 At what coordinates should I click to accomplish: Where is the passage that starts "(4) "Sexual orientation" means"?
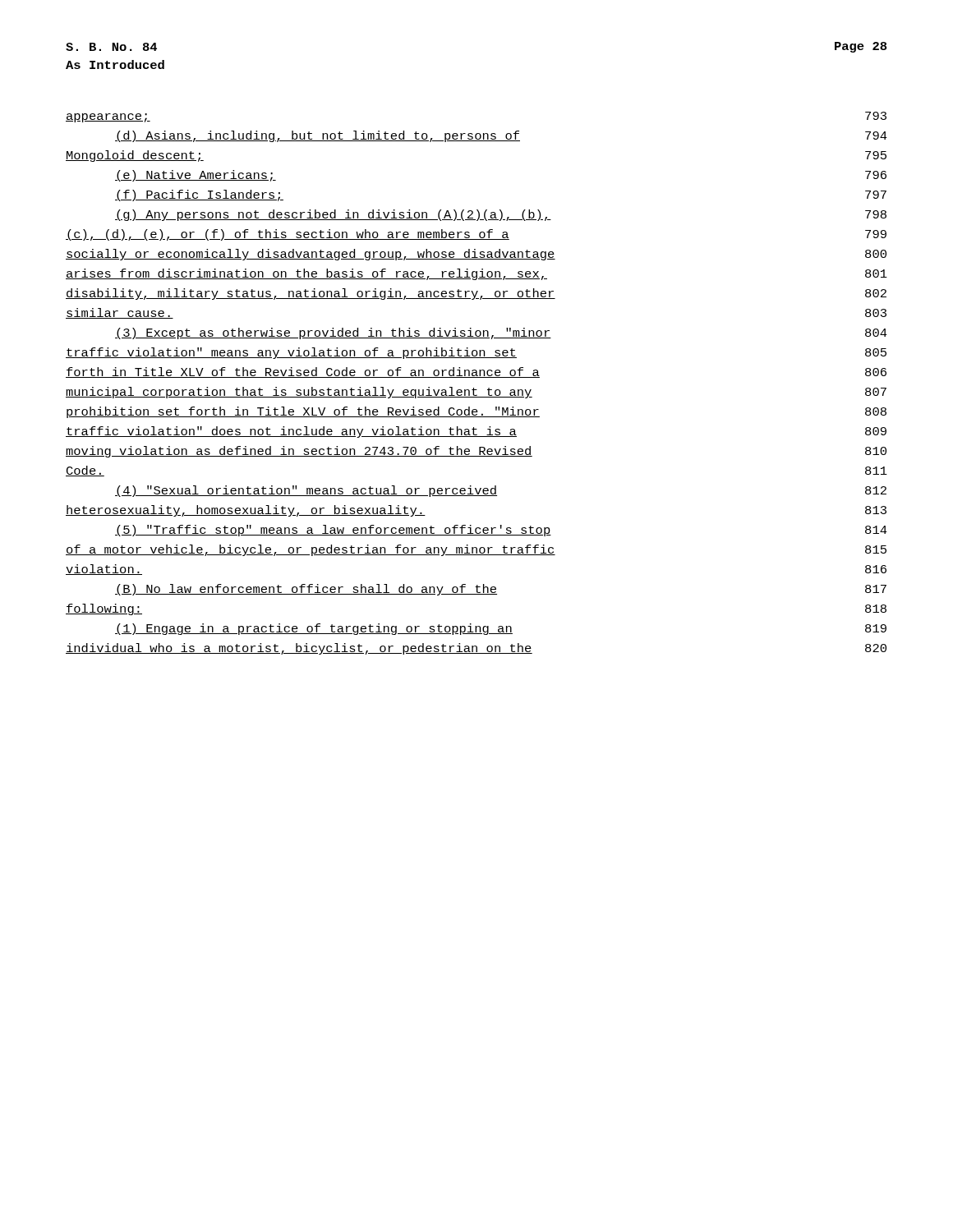coord(476,491)
